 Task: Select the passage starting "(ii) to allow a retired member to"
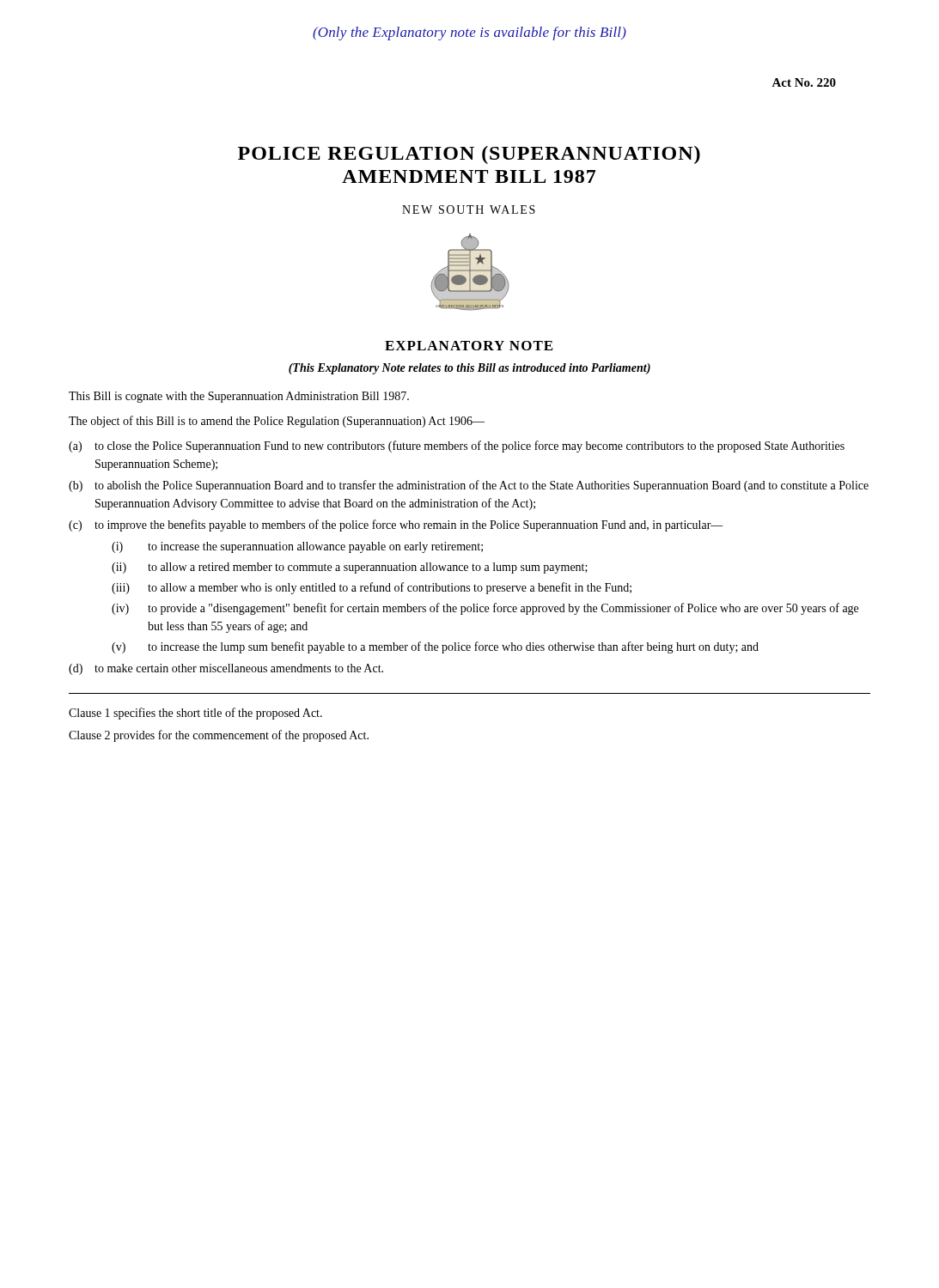coord(491,567)
